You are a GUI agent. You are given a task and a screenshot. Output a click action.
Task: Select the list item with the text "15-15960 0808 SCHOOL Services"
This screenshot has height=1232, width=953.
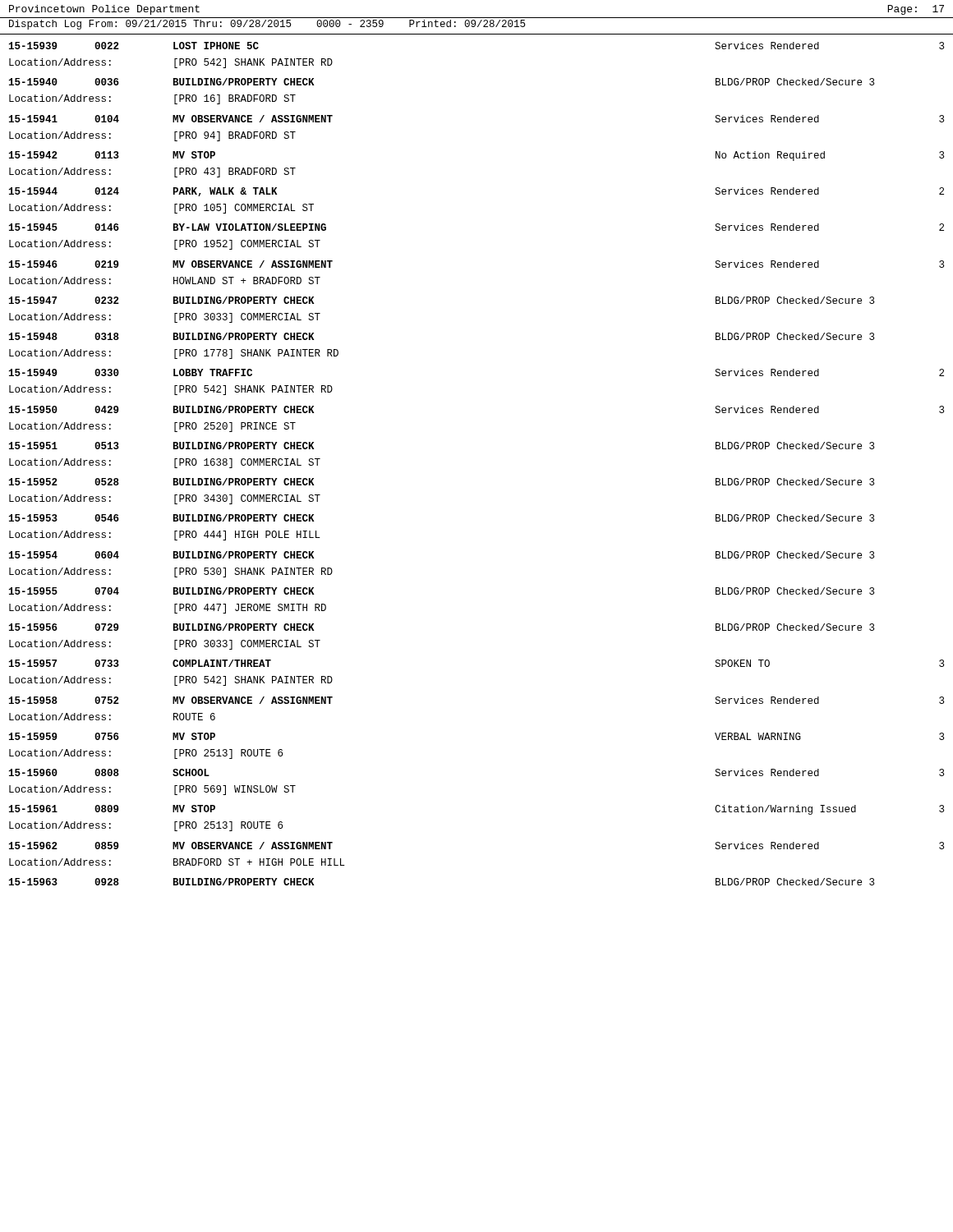point(36,772)
